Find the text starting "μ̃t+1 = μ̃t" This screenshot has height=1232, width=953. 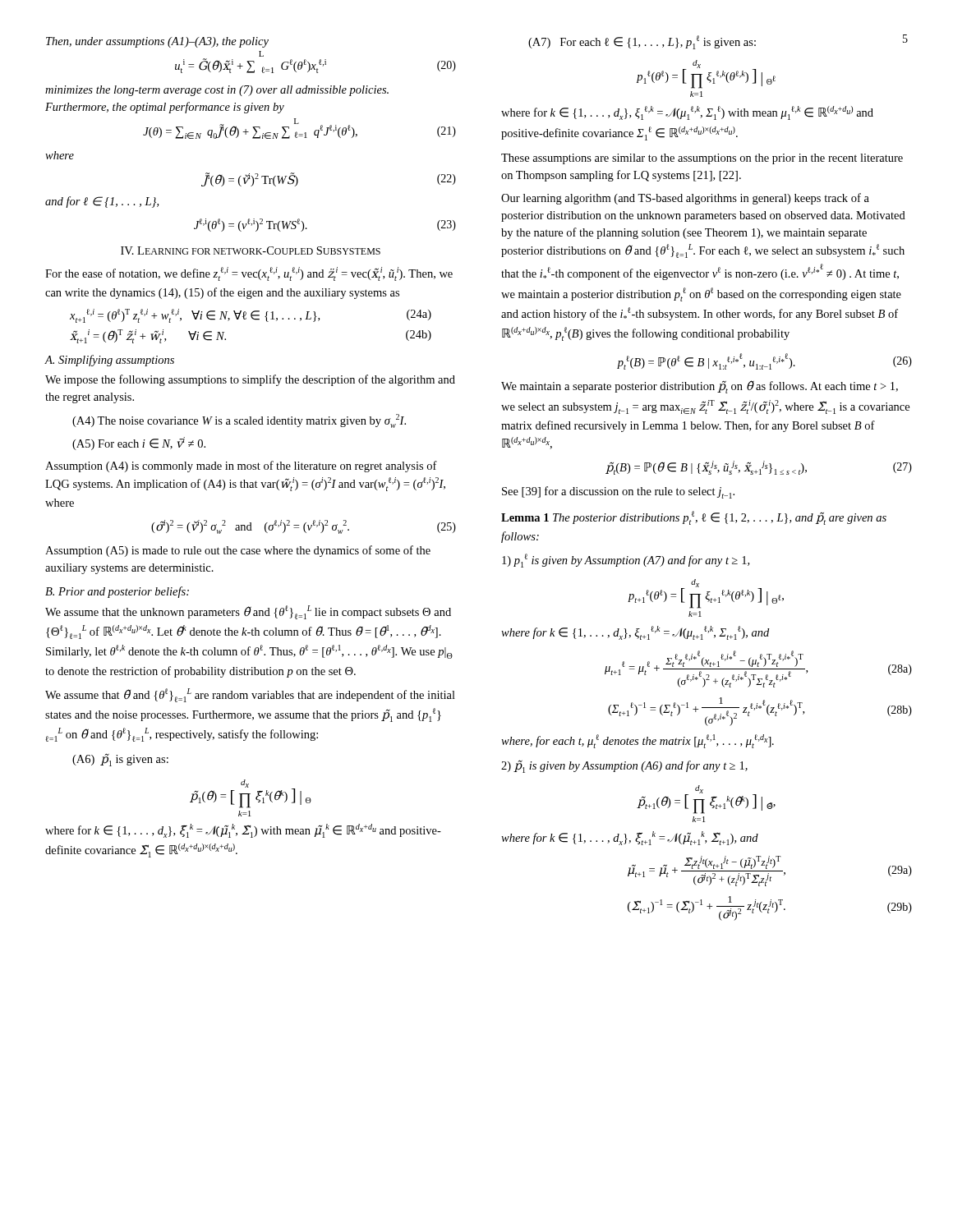(707, 871)
